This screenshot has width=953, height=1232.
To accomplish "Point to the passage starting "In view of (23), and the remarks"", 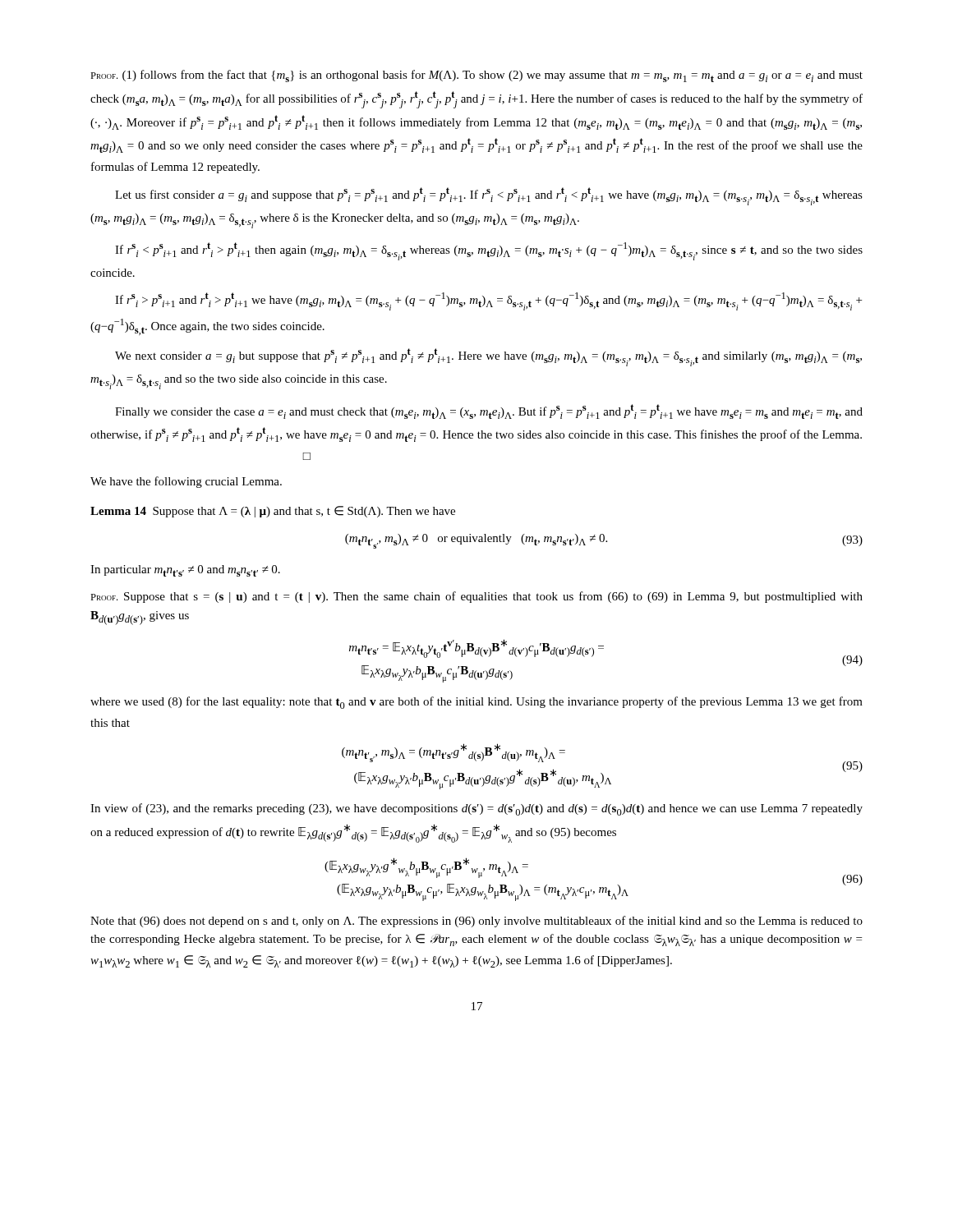I will 476,823.
